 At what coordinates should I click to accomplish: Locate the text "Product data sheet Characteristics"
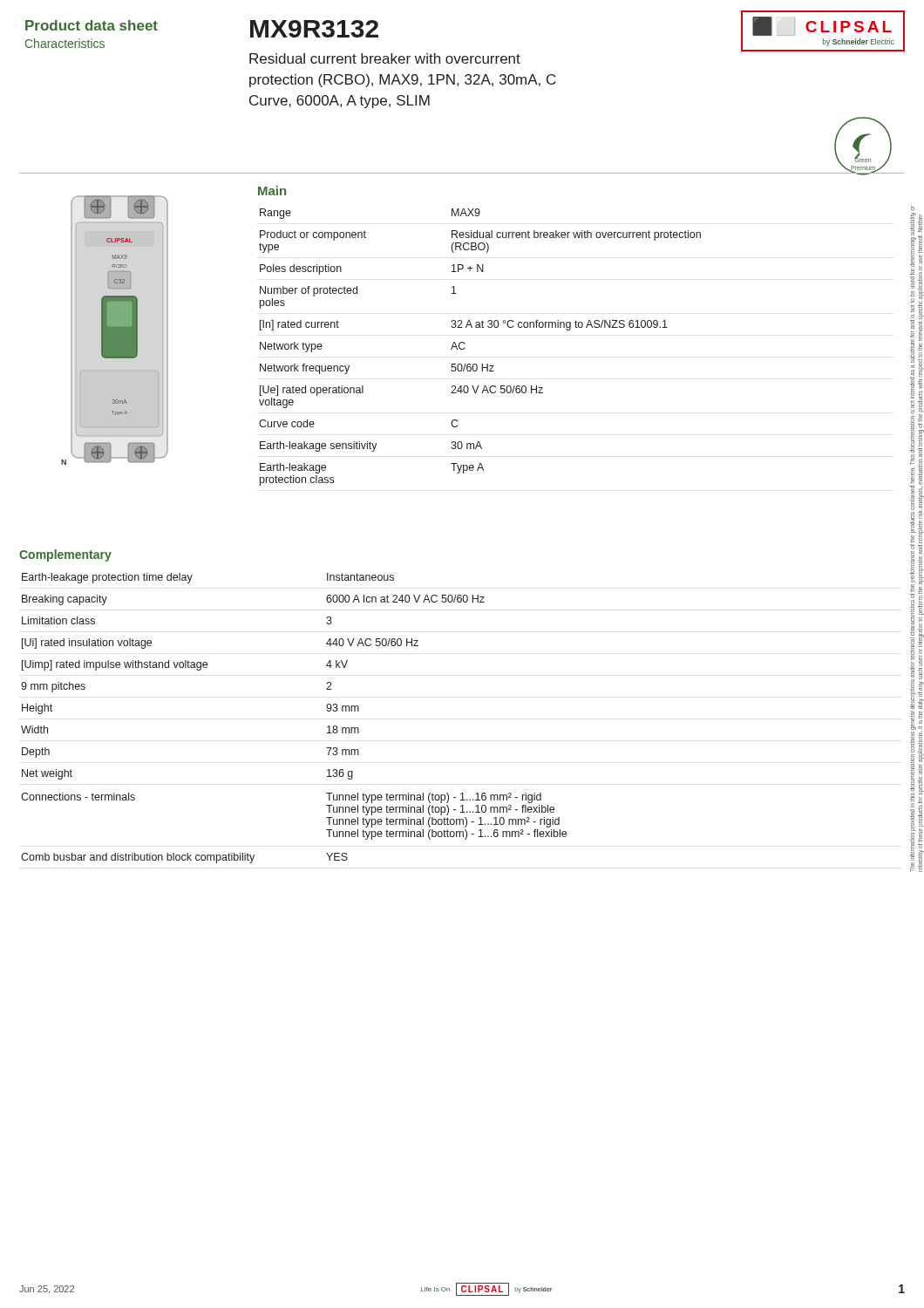[x=91, y=34]
